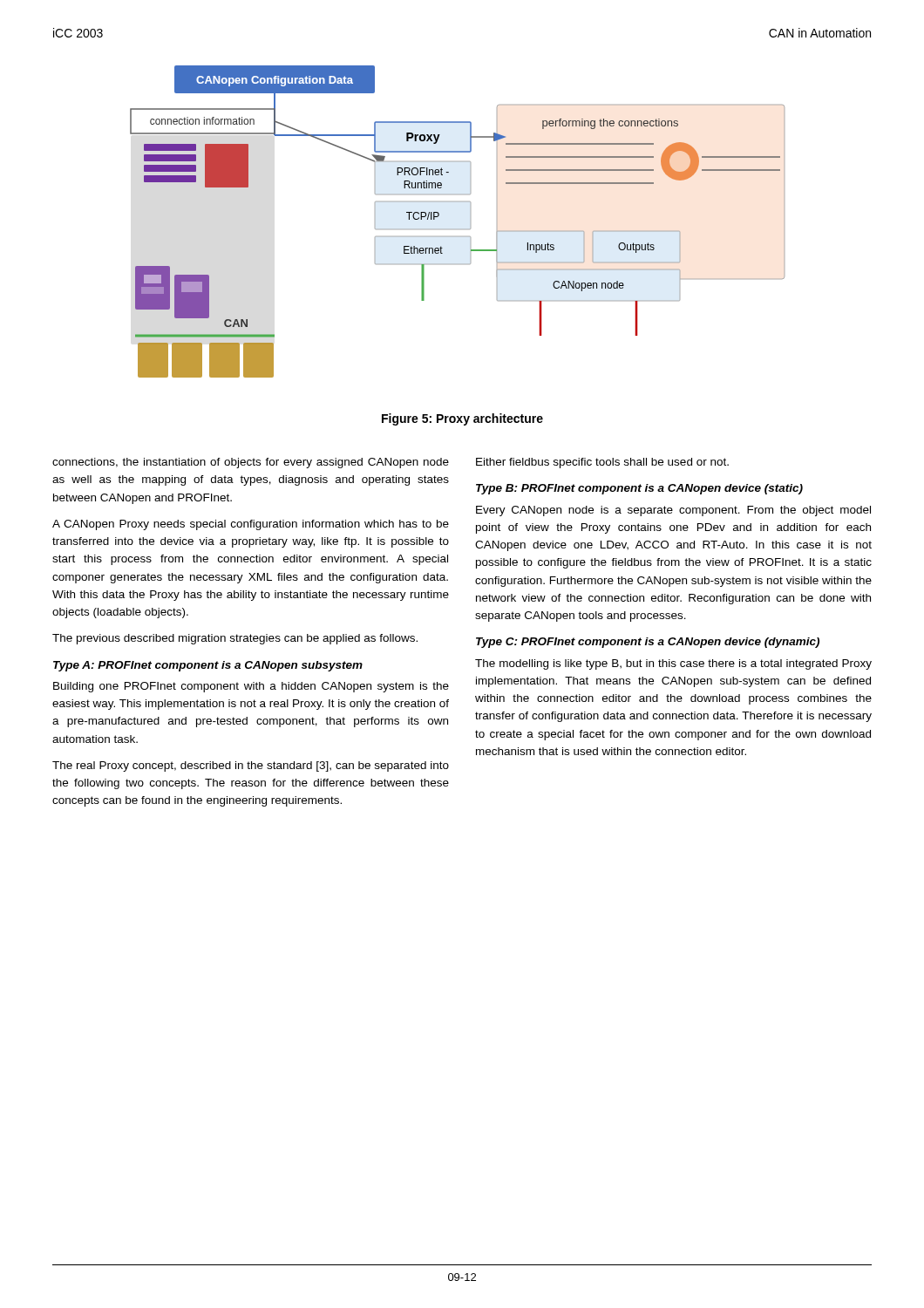
Task: Click on the schematic
Action: tap(462, 231)
